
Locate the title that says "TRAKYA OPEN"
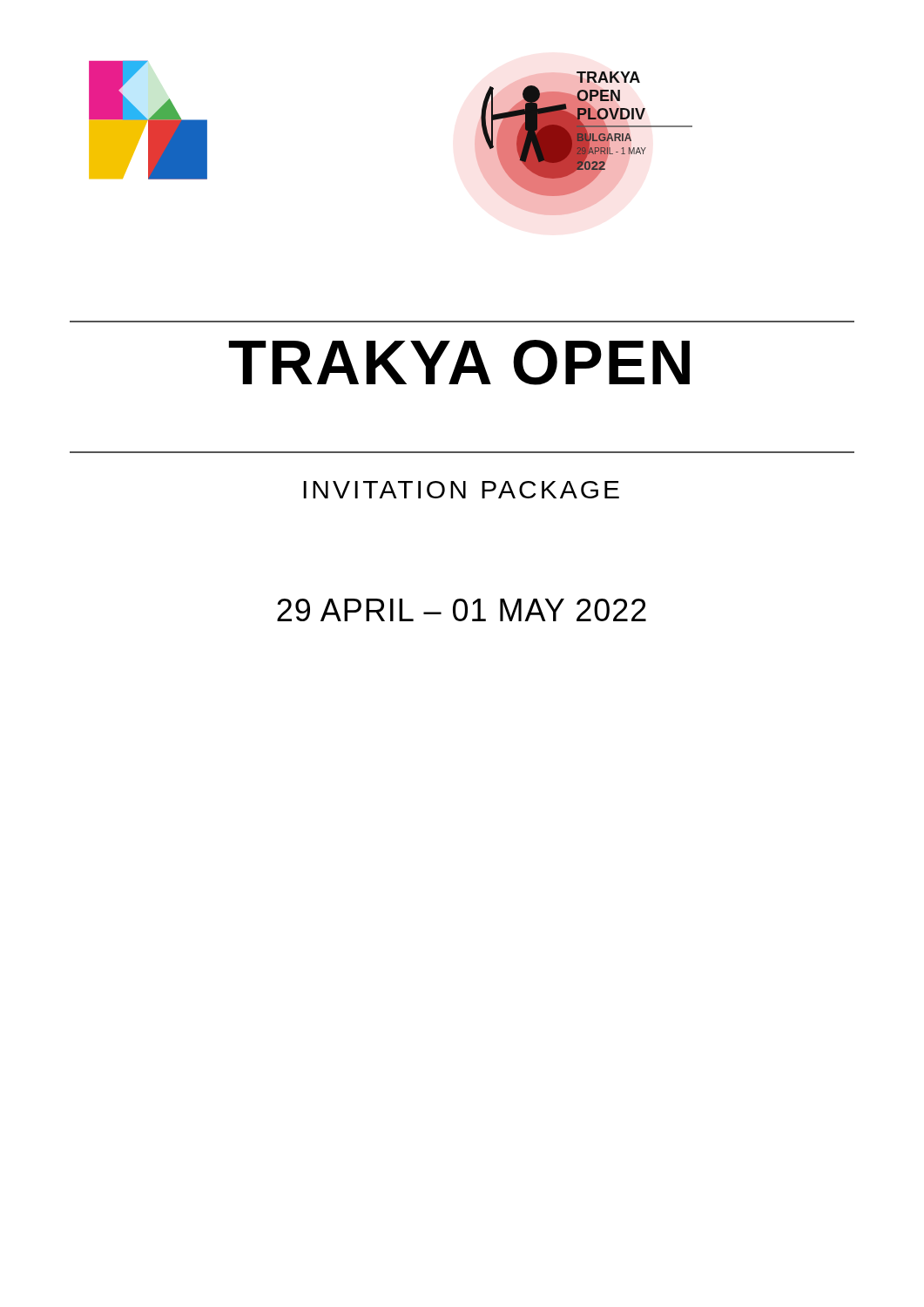(462, 362)
